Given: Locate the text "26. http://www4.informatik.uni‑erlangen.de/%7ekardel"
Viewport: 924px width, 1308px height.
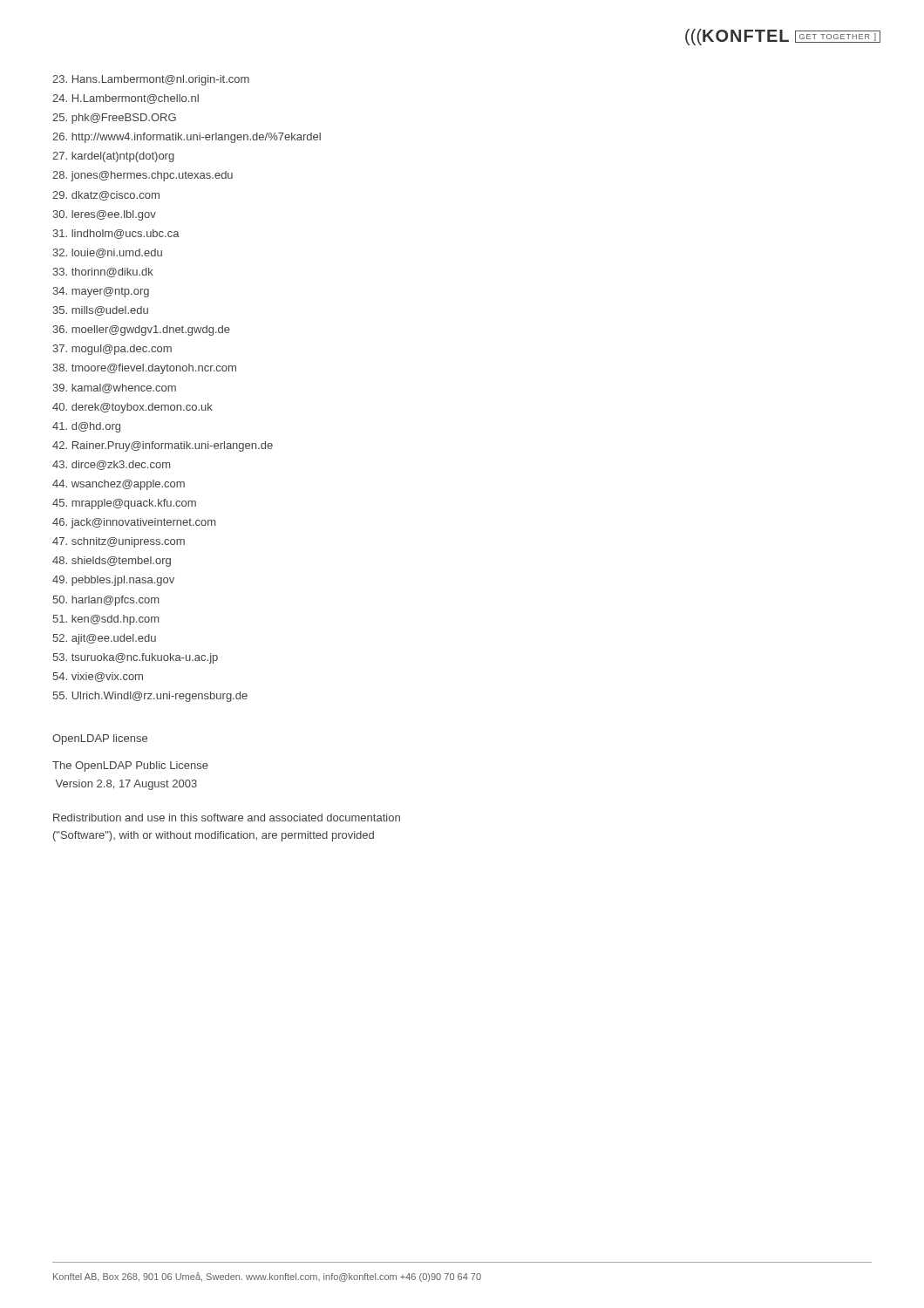Looking at the screenshot, I should coord(187,137).
